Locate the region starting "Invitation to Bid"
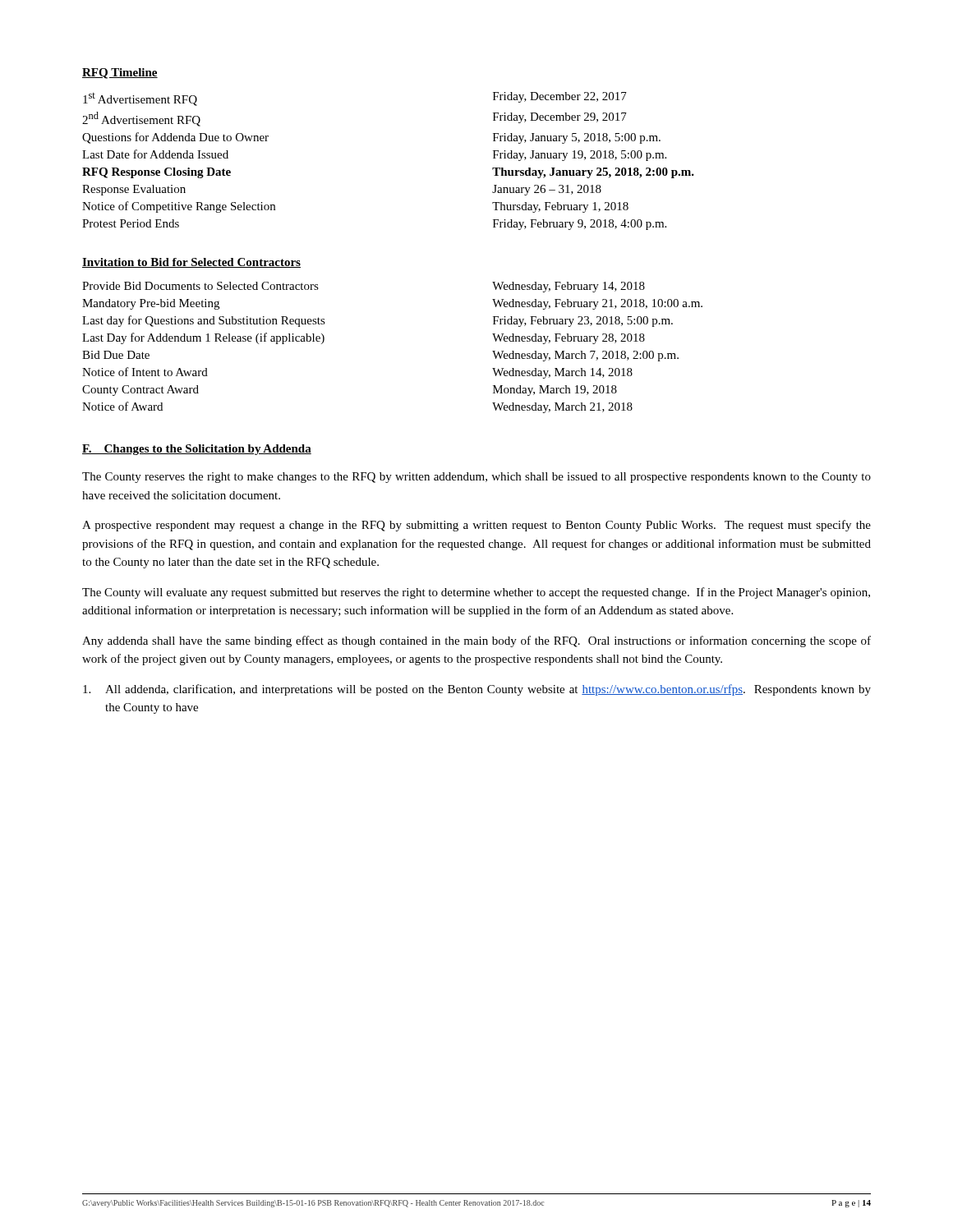Viewport: 953px width, 1232px height. point(191,262)
